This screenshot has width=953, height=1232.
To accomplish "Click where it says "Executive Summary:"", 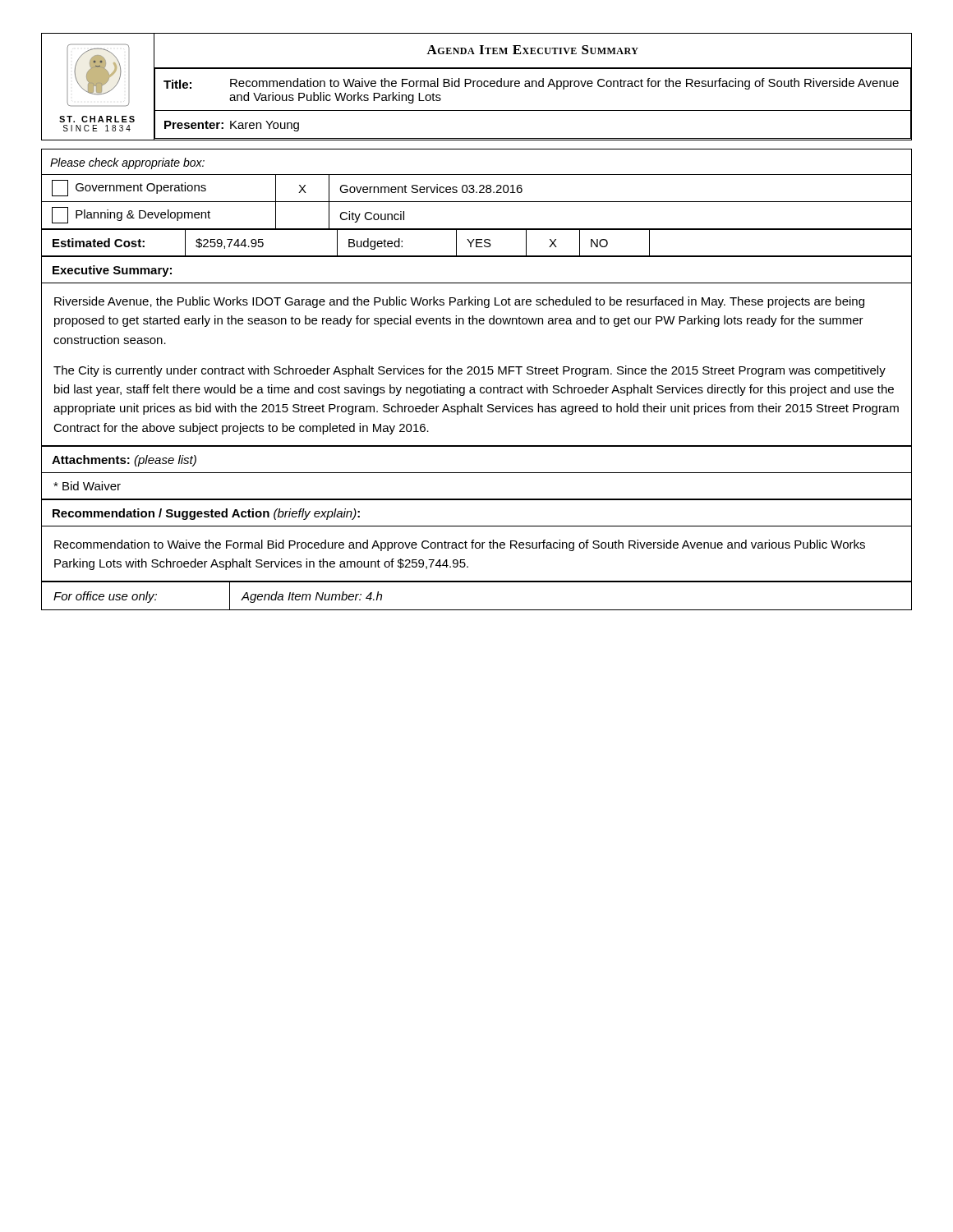I will click(112, 270).
